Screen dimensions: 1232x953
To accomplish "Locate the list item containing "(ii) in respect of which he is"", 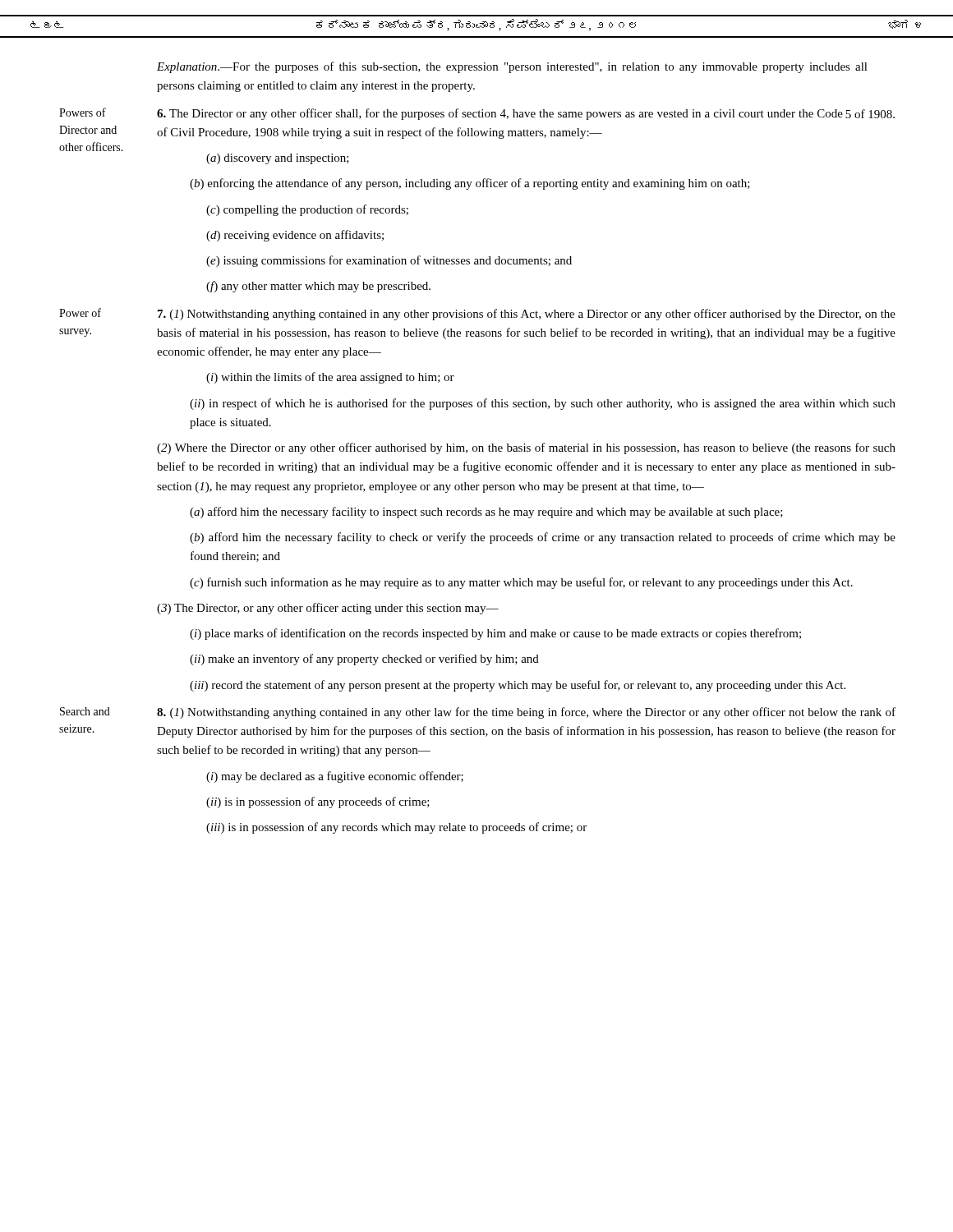I will [543, 413].
